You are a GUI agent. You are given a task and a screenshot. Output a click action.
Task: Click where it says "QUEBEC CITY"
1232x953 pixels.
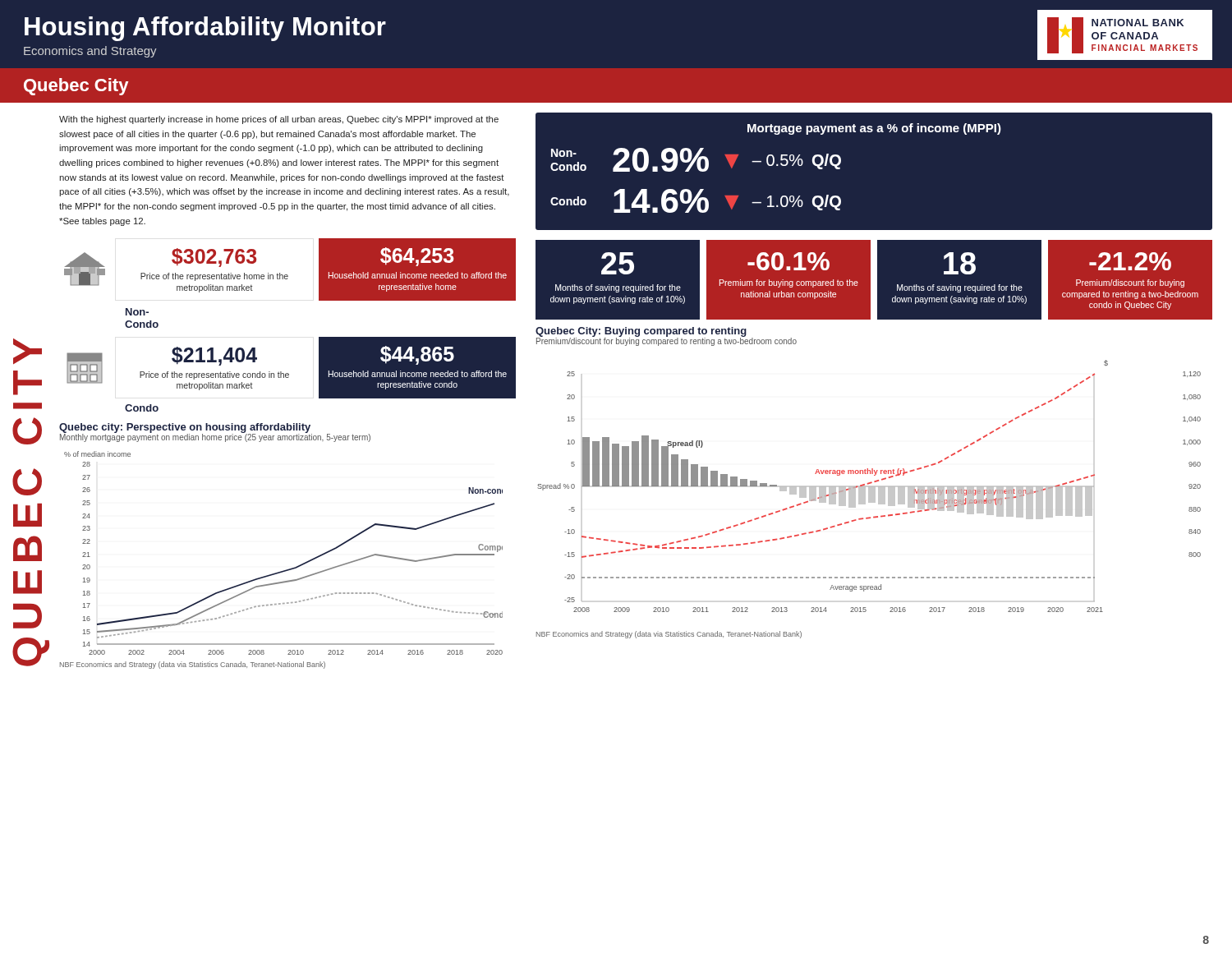pos(28,500)
